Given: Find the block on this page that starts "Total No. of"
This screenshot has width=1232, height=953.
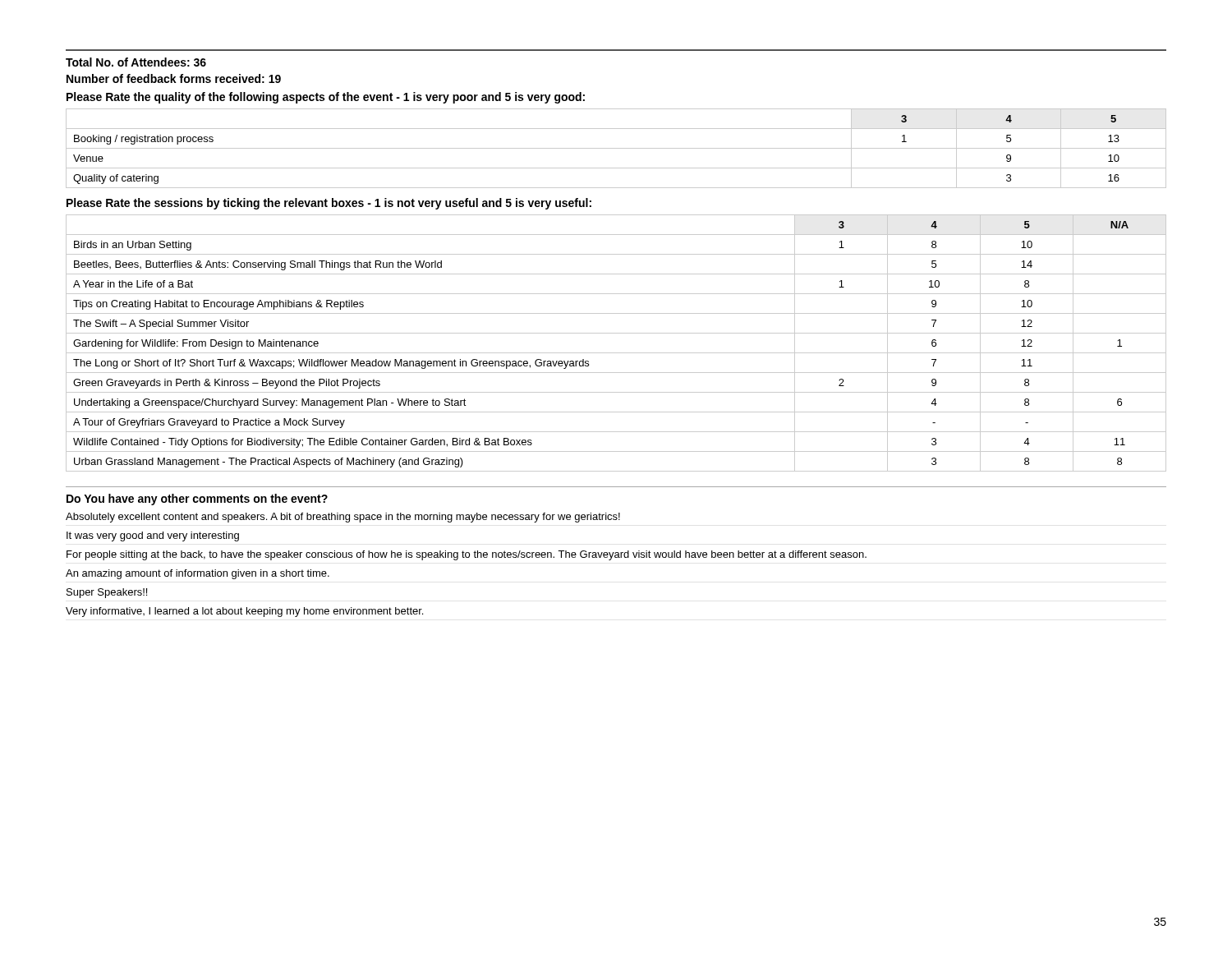Looking at the screenshot, I should [x=136, y=62].
